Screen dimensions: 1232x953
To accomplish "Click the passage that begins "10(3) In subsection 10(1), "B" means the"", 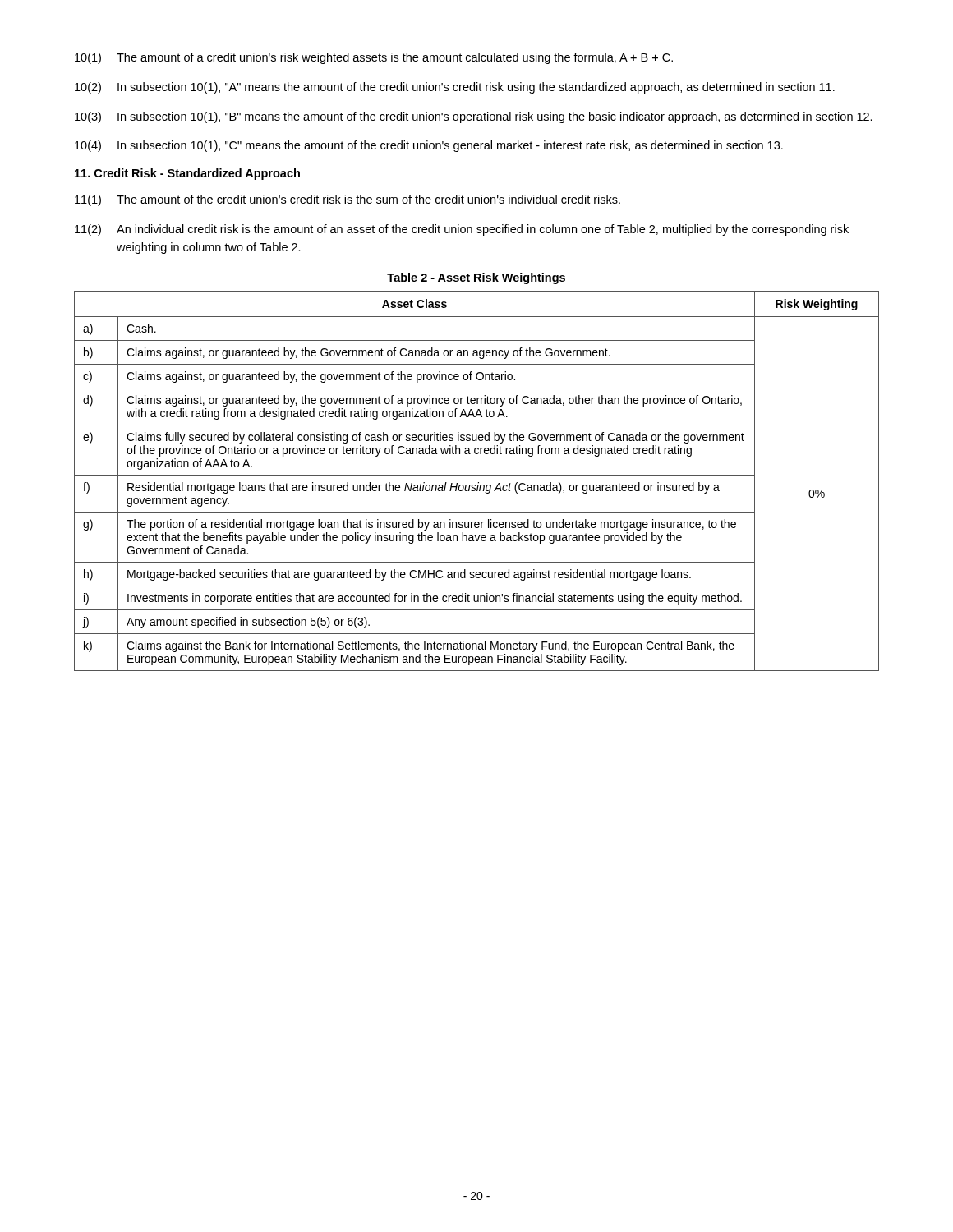I will [x=476, y=117].
